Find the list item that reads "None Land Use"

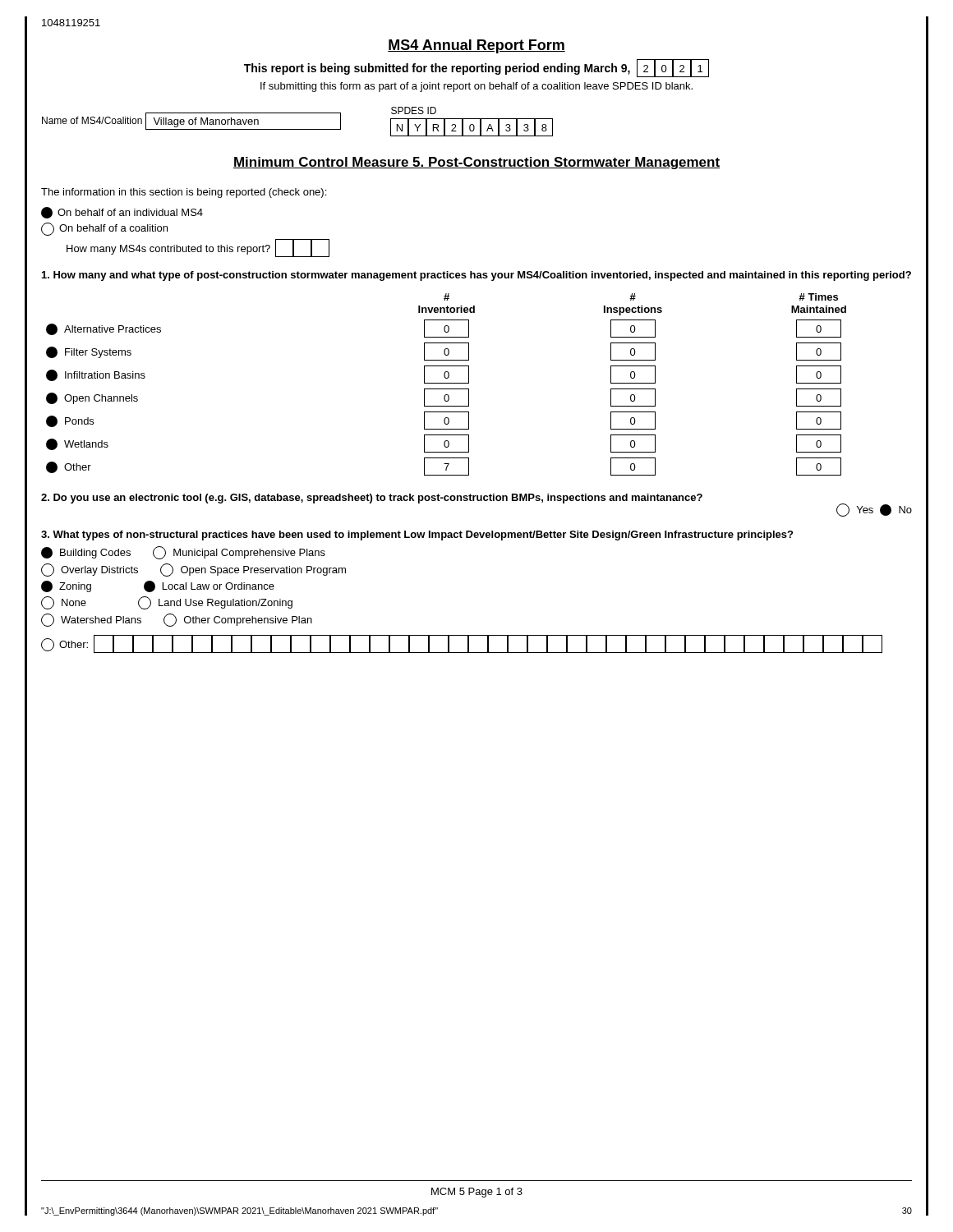167,603
